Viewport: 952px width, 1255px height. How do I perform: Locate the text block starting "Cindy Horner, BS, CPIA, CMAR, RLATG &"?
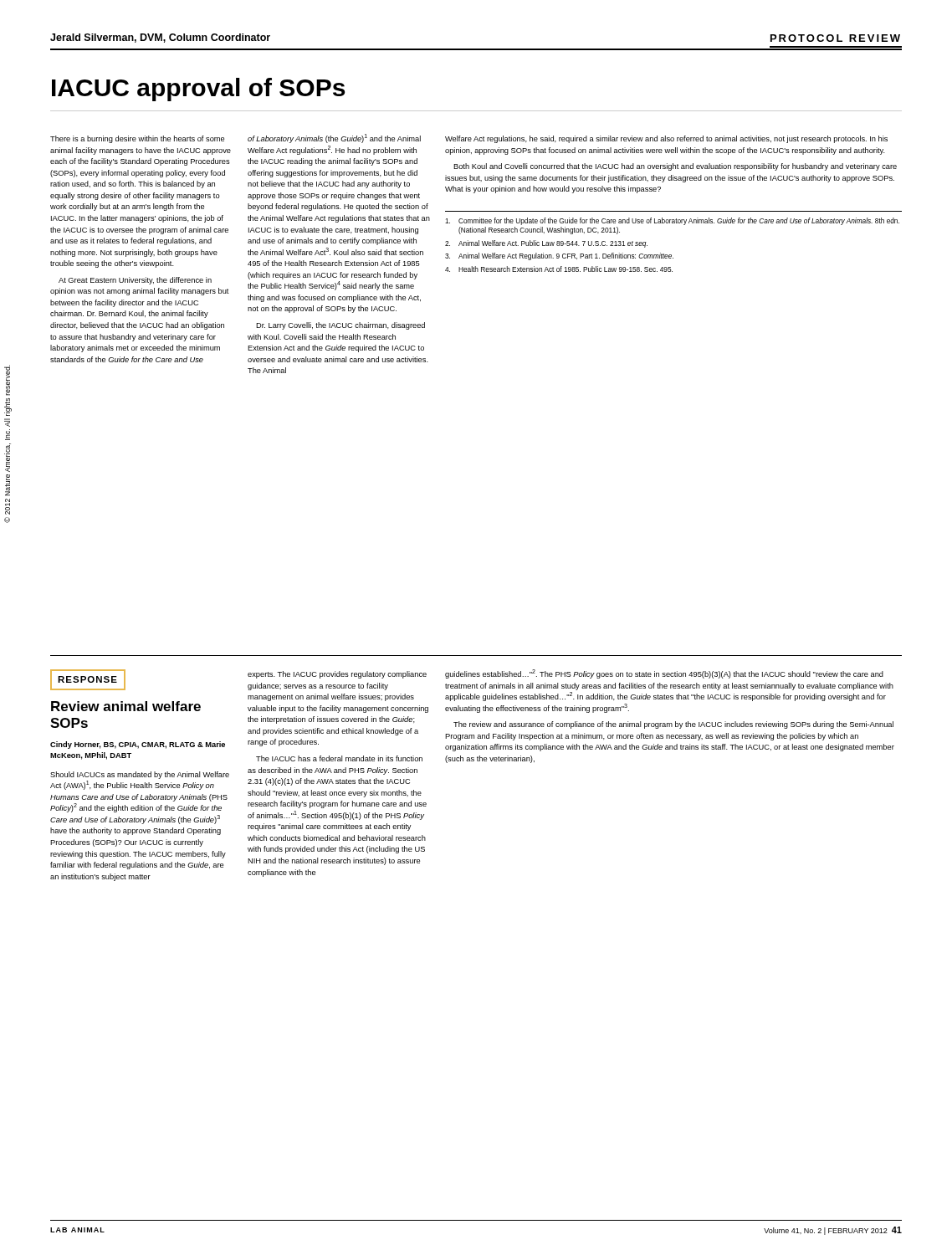click(138, 750)
